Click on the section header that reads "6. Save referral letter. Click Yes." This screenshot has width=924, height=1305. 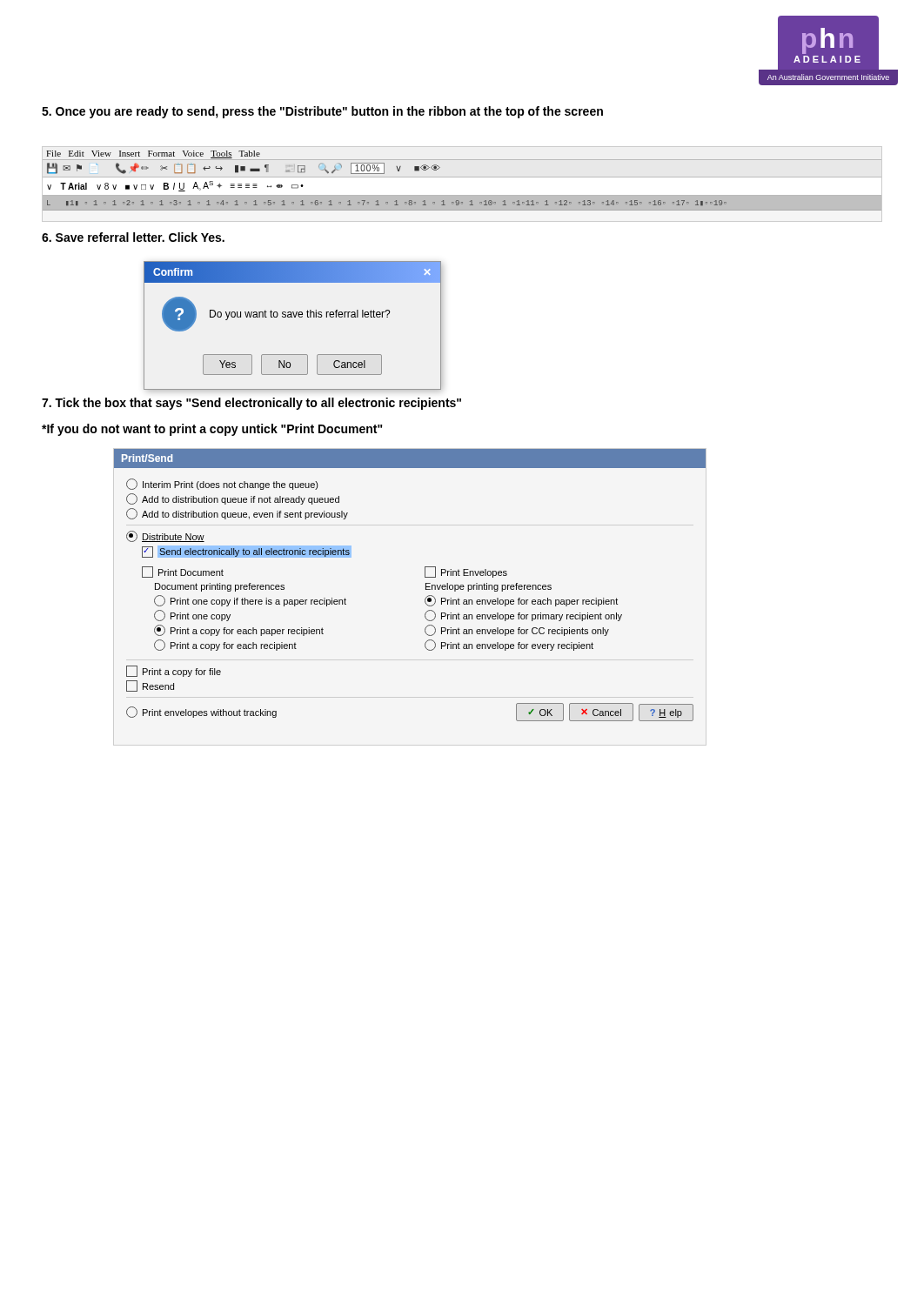(x=133, y=238)
